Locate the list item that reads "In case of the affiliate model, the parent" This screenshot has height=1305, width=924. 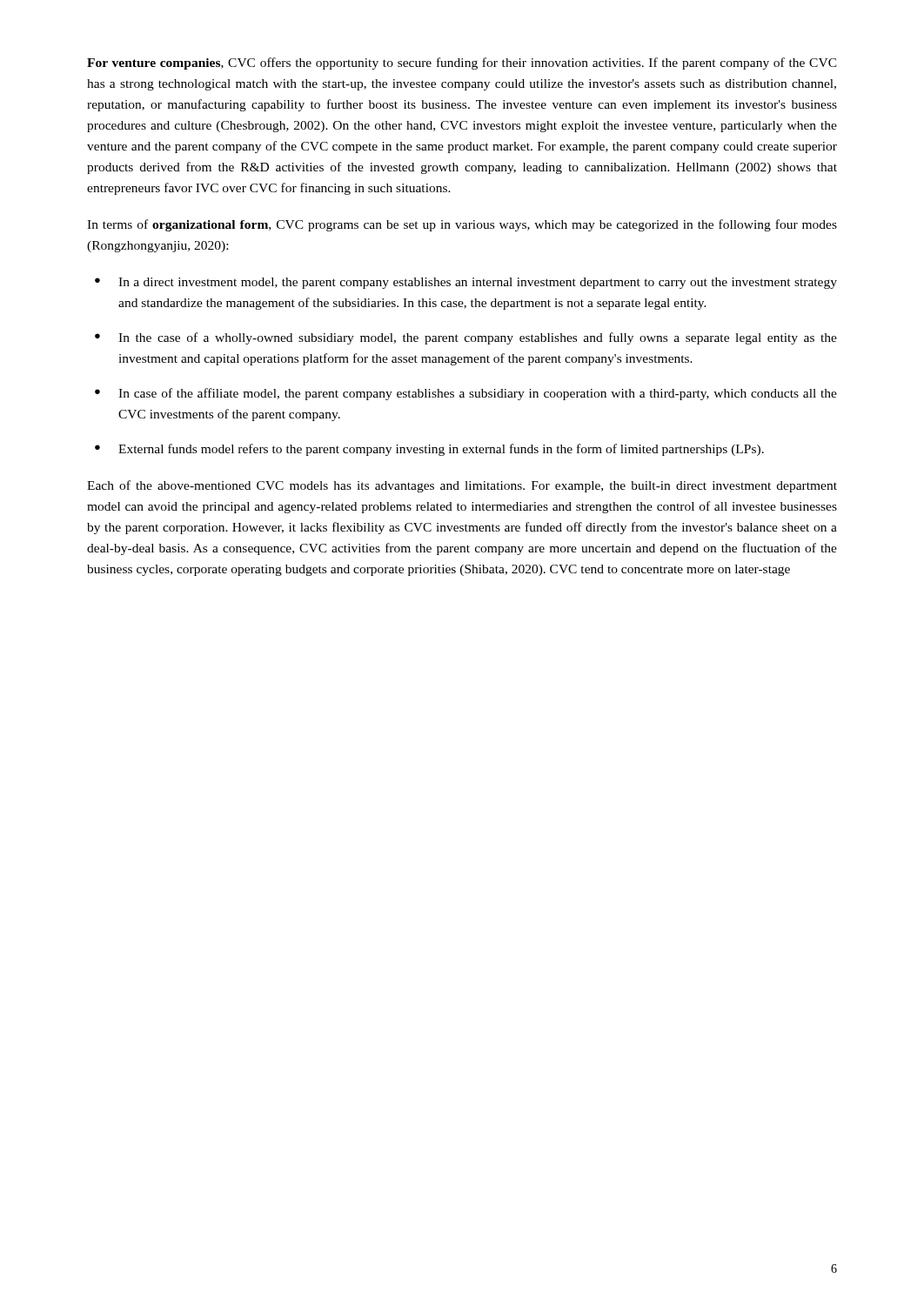coord(462,404)
